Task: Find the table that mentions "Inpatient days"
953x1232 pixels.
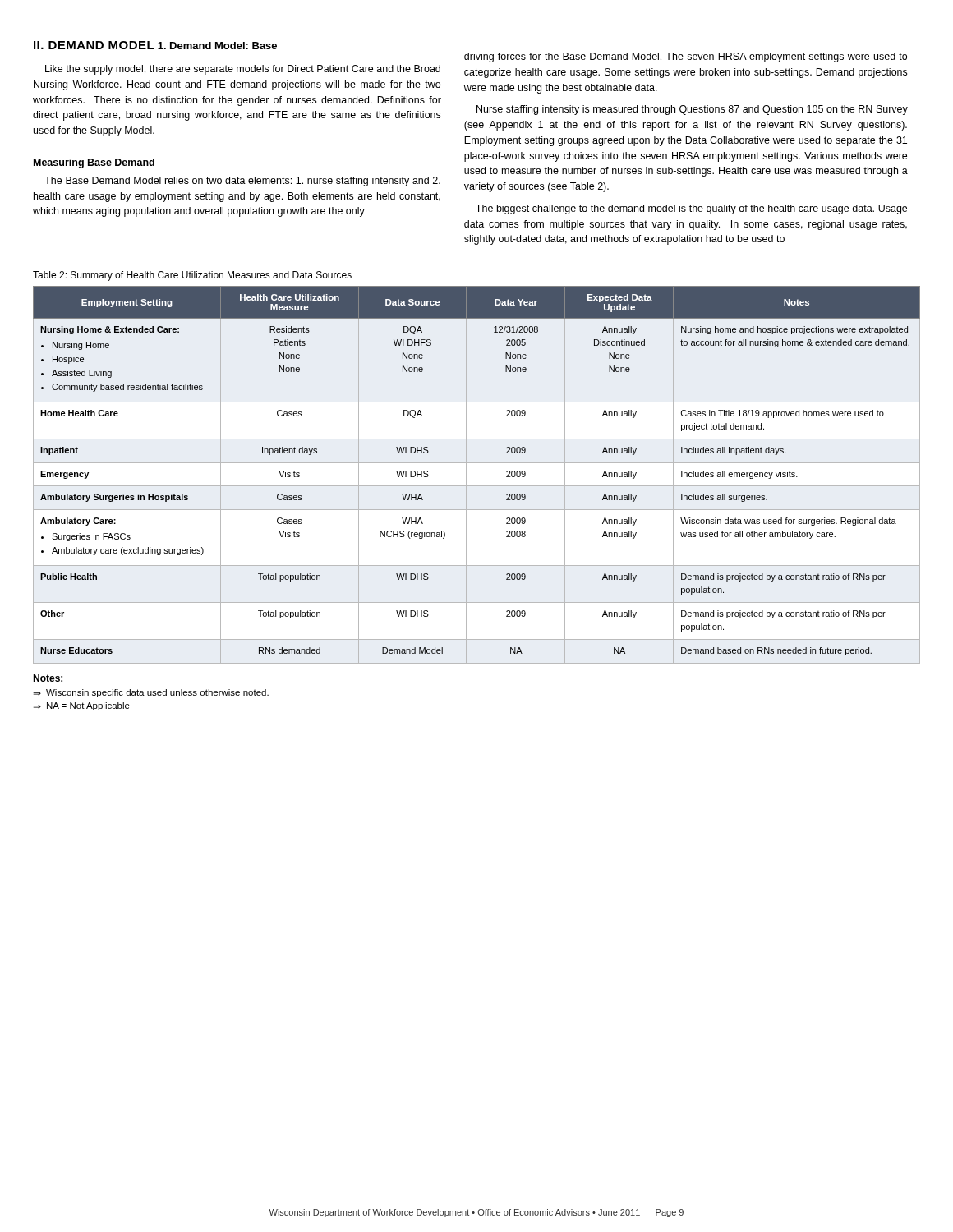Action: pos(476,475)
